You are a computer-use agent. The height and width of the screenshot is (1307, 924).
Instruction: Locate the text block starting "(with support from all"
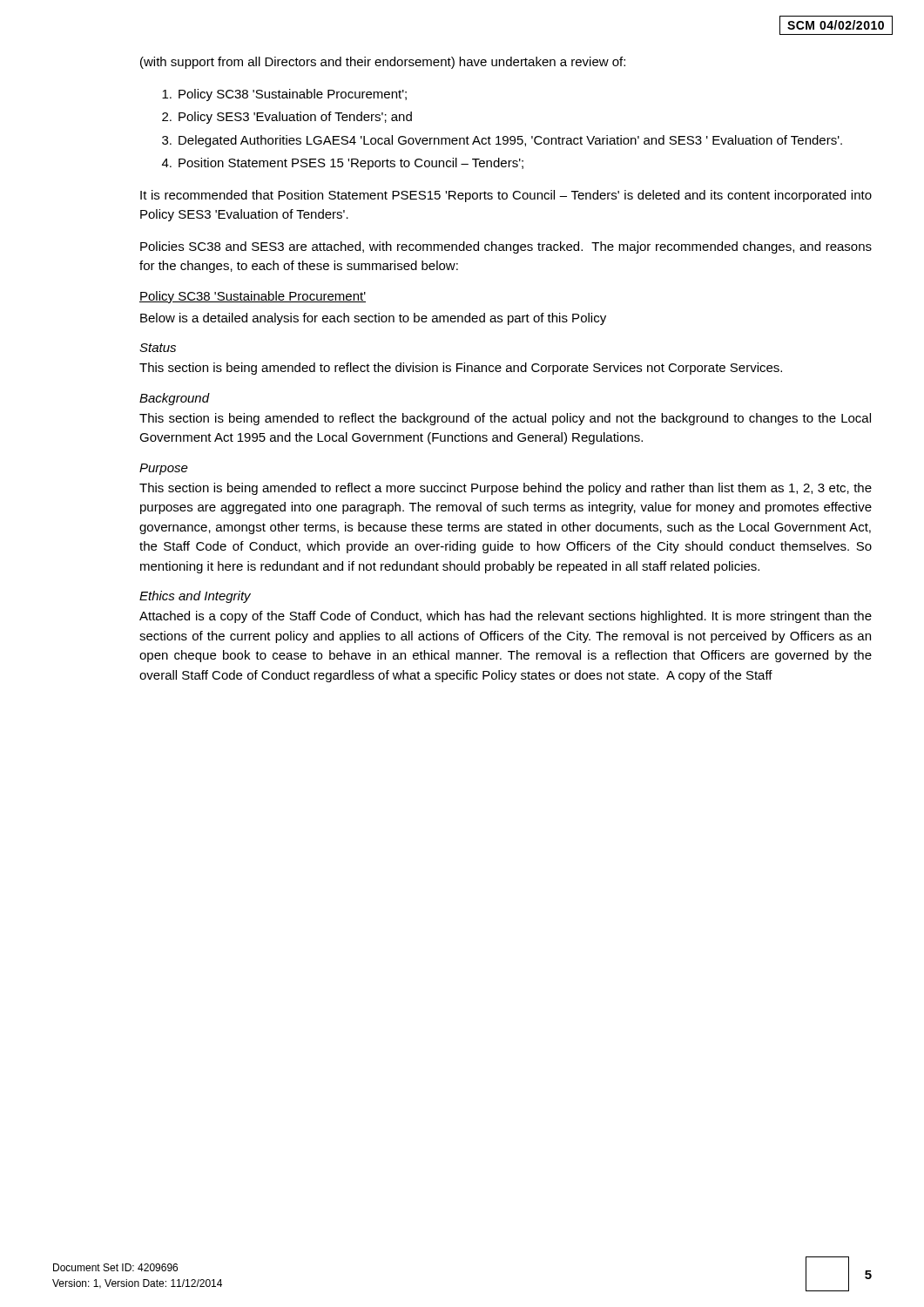tap(383, 61)
